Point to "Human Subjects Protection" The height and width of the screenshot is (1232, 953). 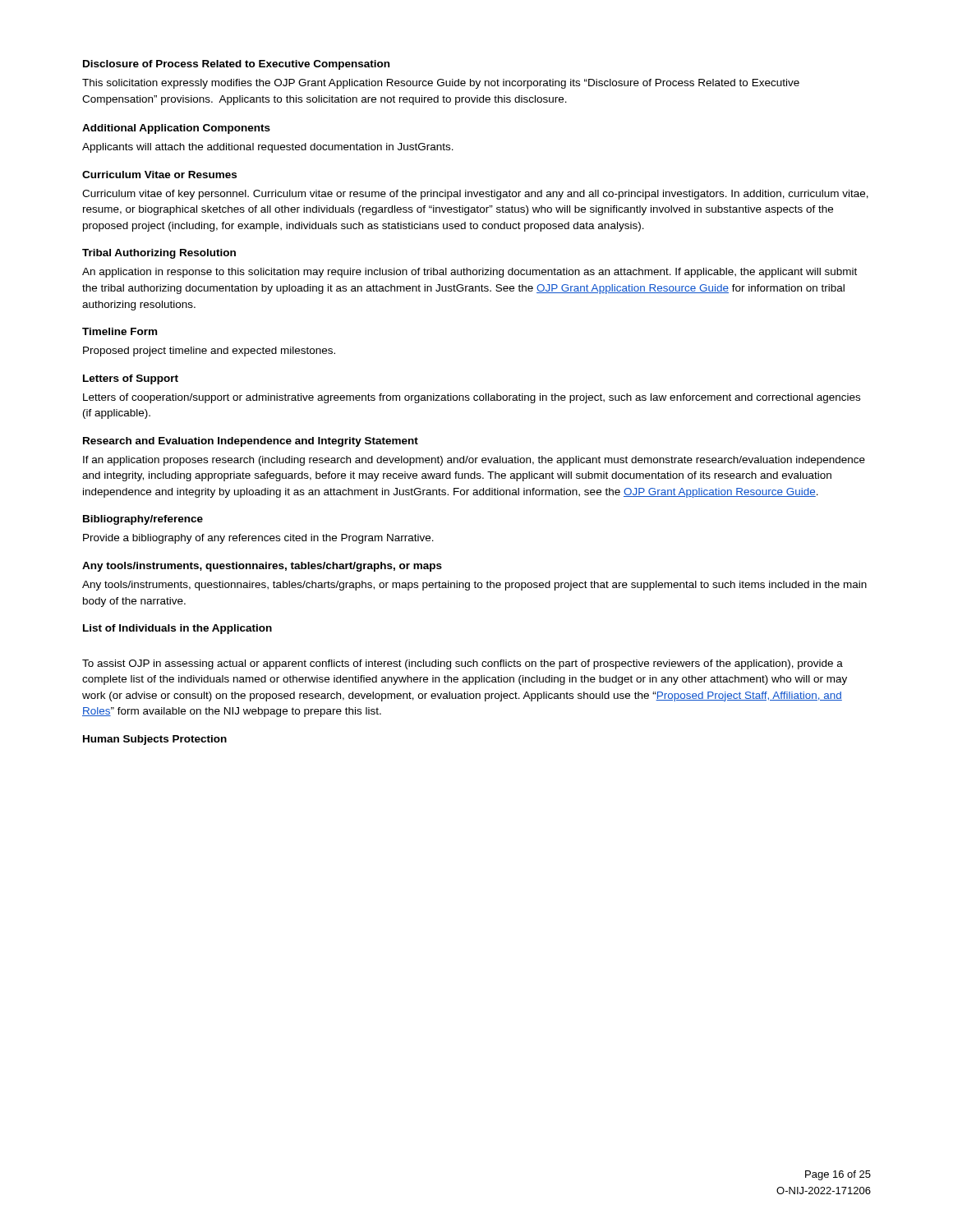pos(155,739)
